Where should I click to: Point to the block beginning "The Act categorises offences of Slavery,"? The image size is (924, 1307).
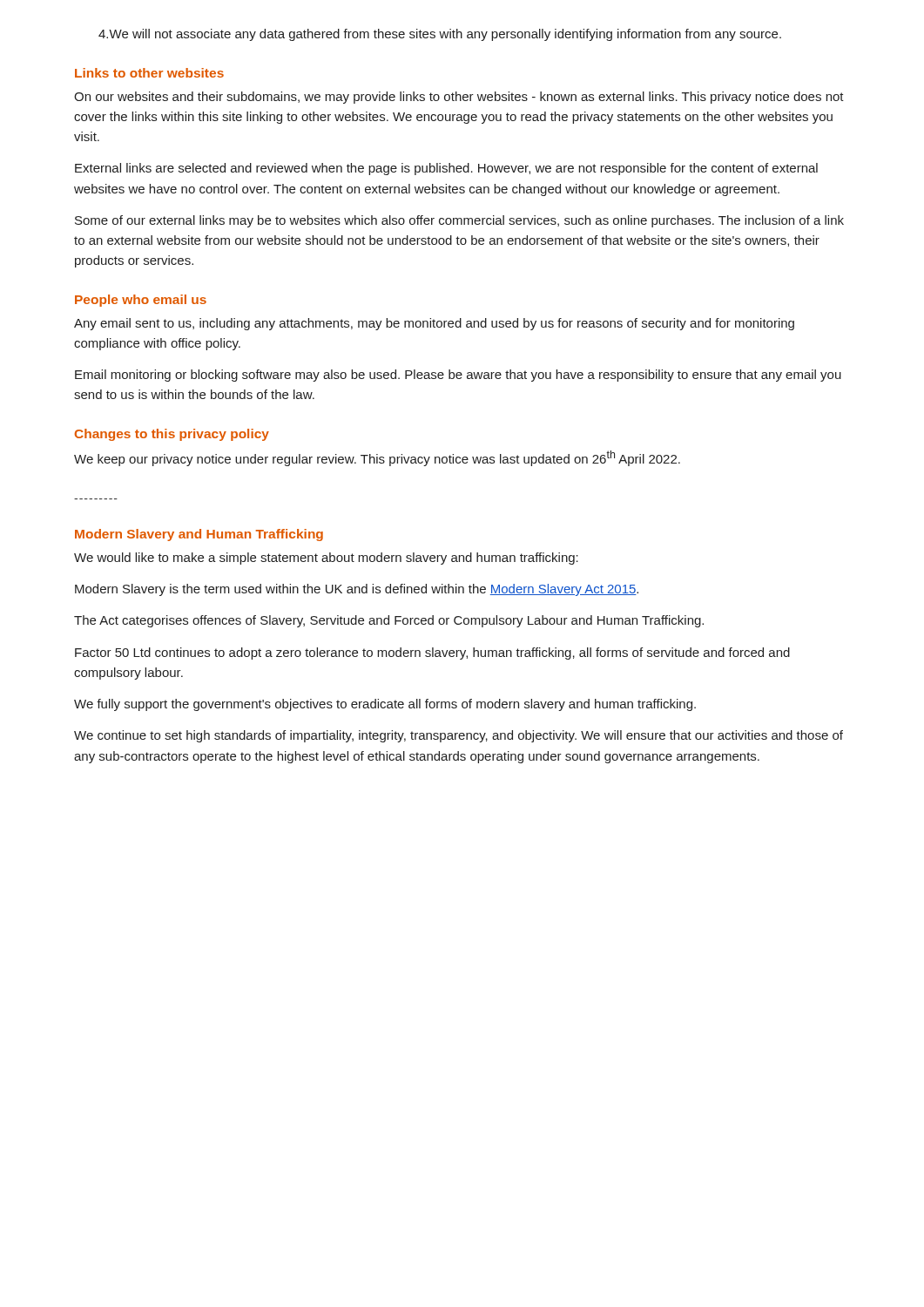pyautogui.click(x=390, y=620)
